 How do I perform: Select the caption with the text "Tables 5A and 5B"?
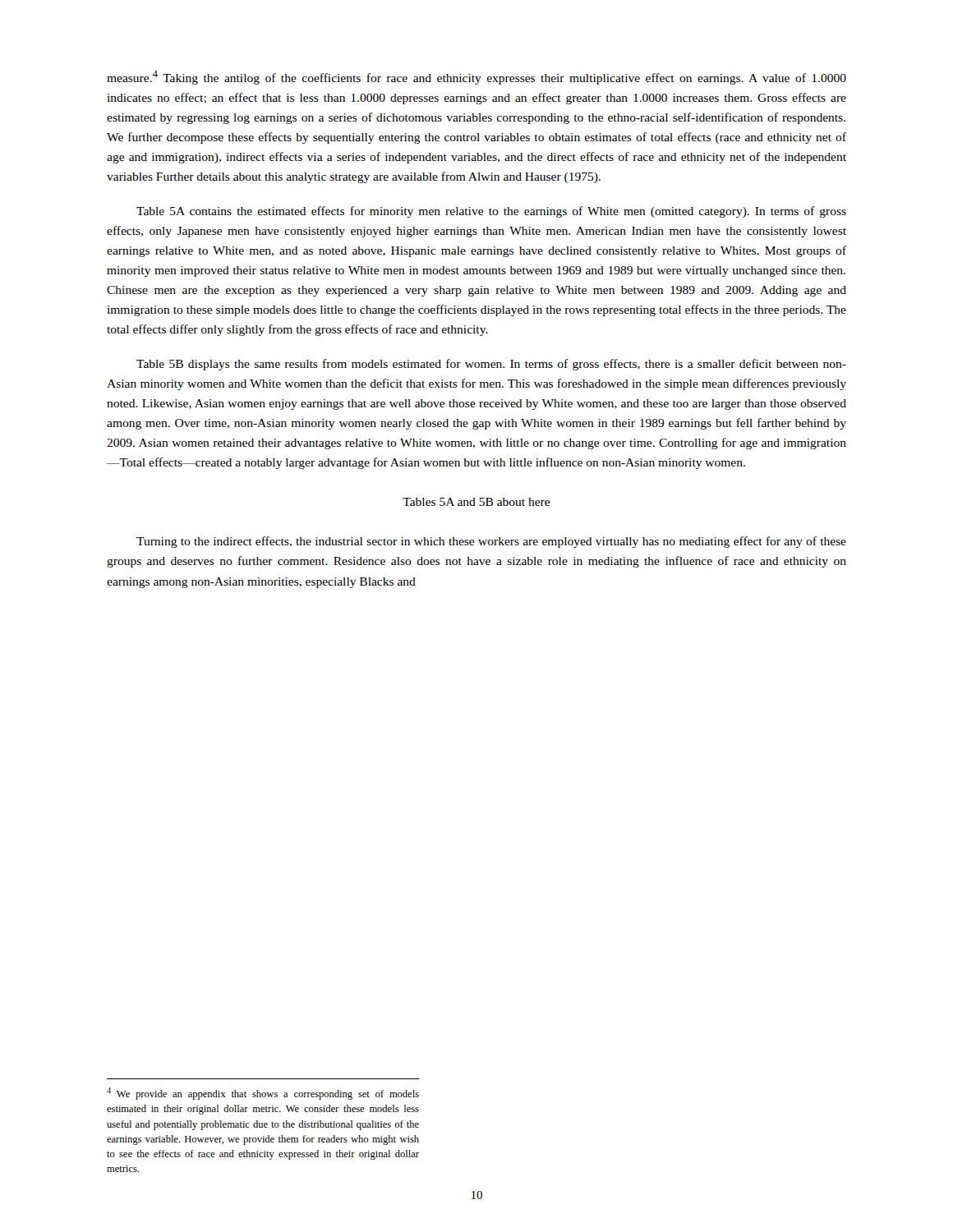point(476,502)
